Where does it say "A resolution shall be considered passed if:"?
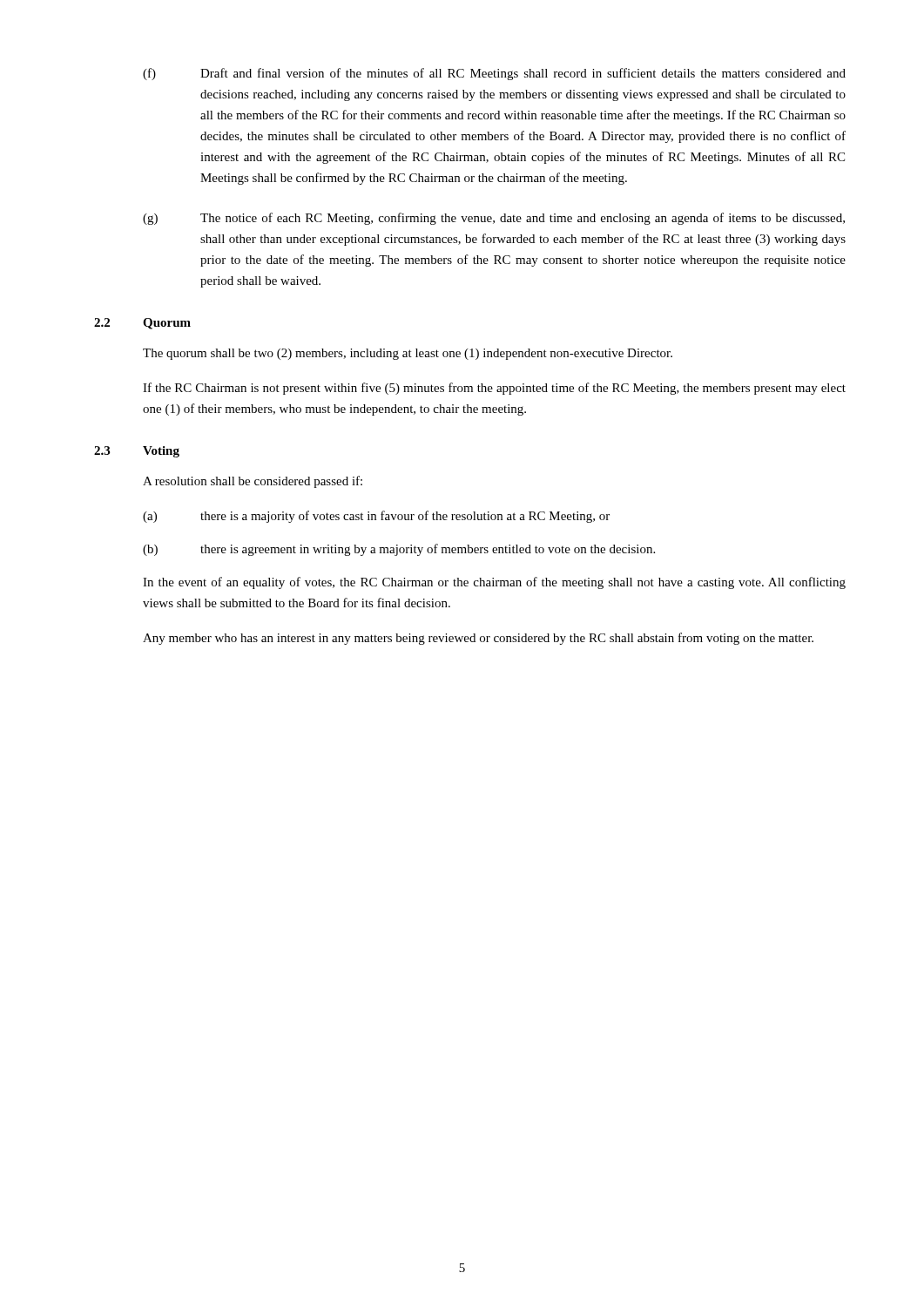924x1307 pixels. 253,481
